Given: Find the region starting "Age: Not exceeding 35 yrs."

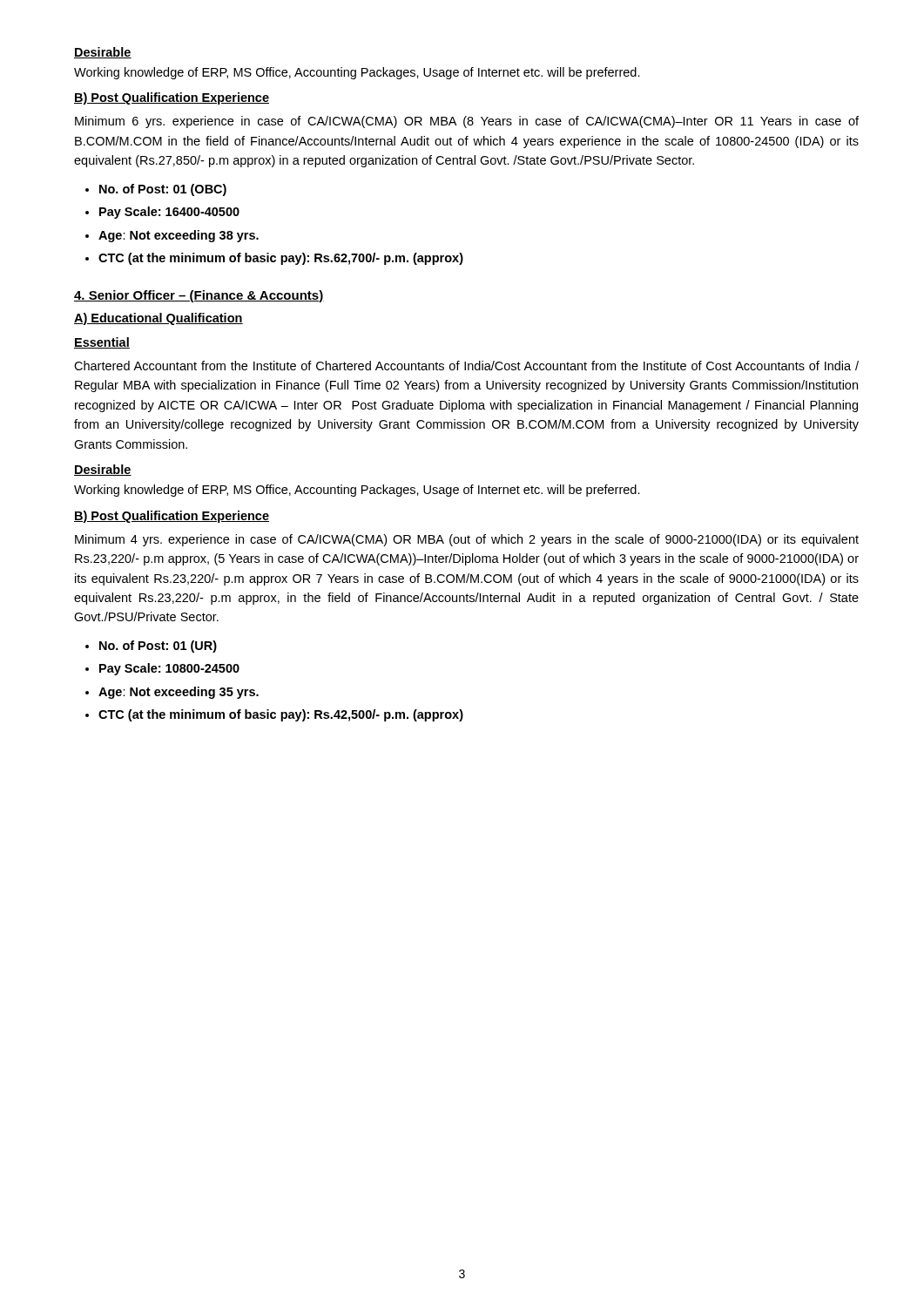Looking at the screenshot, I should (x=179, y=693).
